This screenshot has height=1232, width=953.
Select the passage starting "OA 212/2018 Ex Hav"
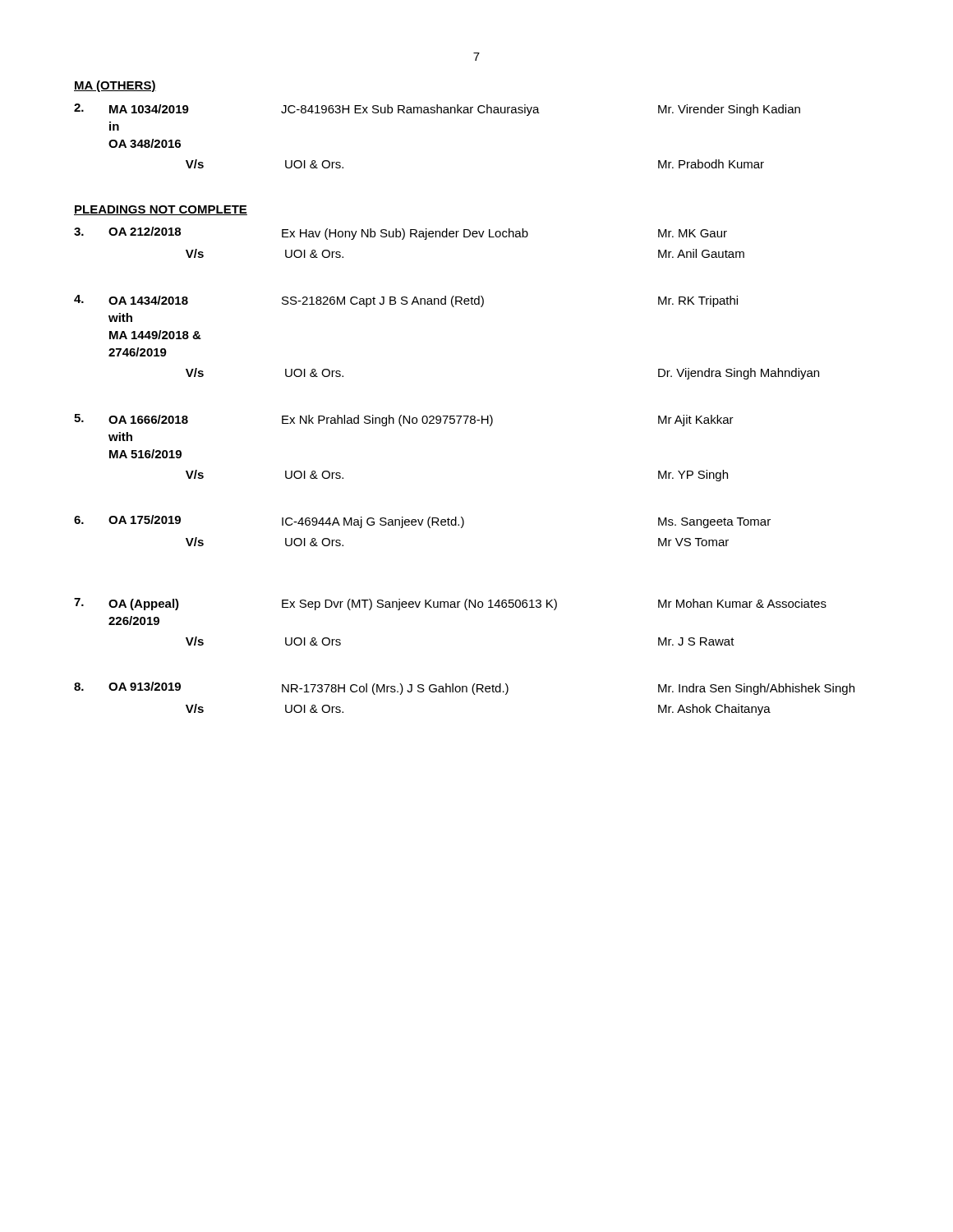coord(494,242)
